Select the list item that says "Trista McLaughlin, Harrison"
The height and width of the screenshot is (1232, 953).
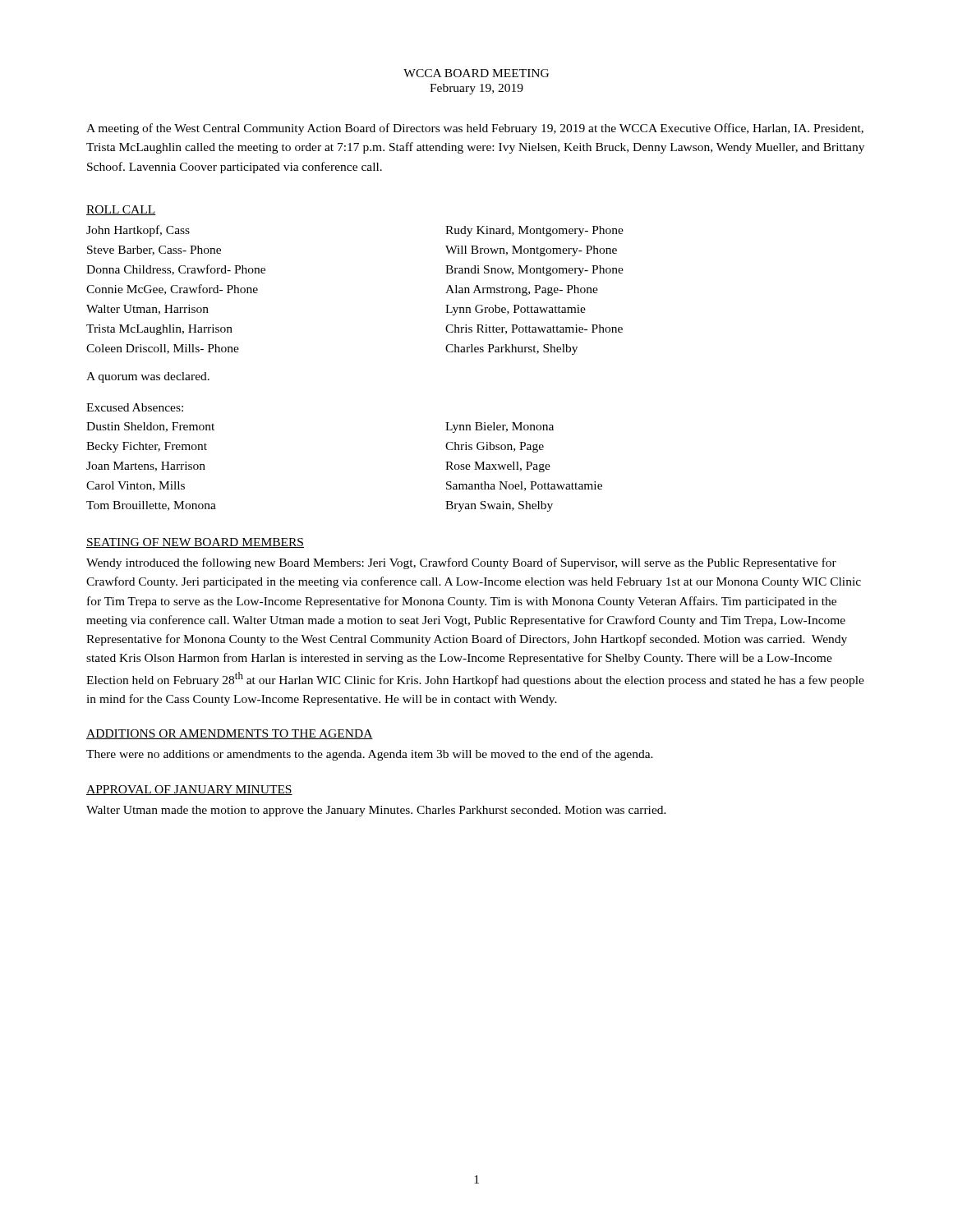[159, 328]
